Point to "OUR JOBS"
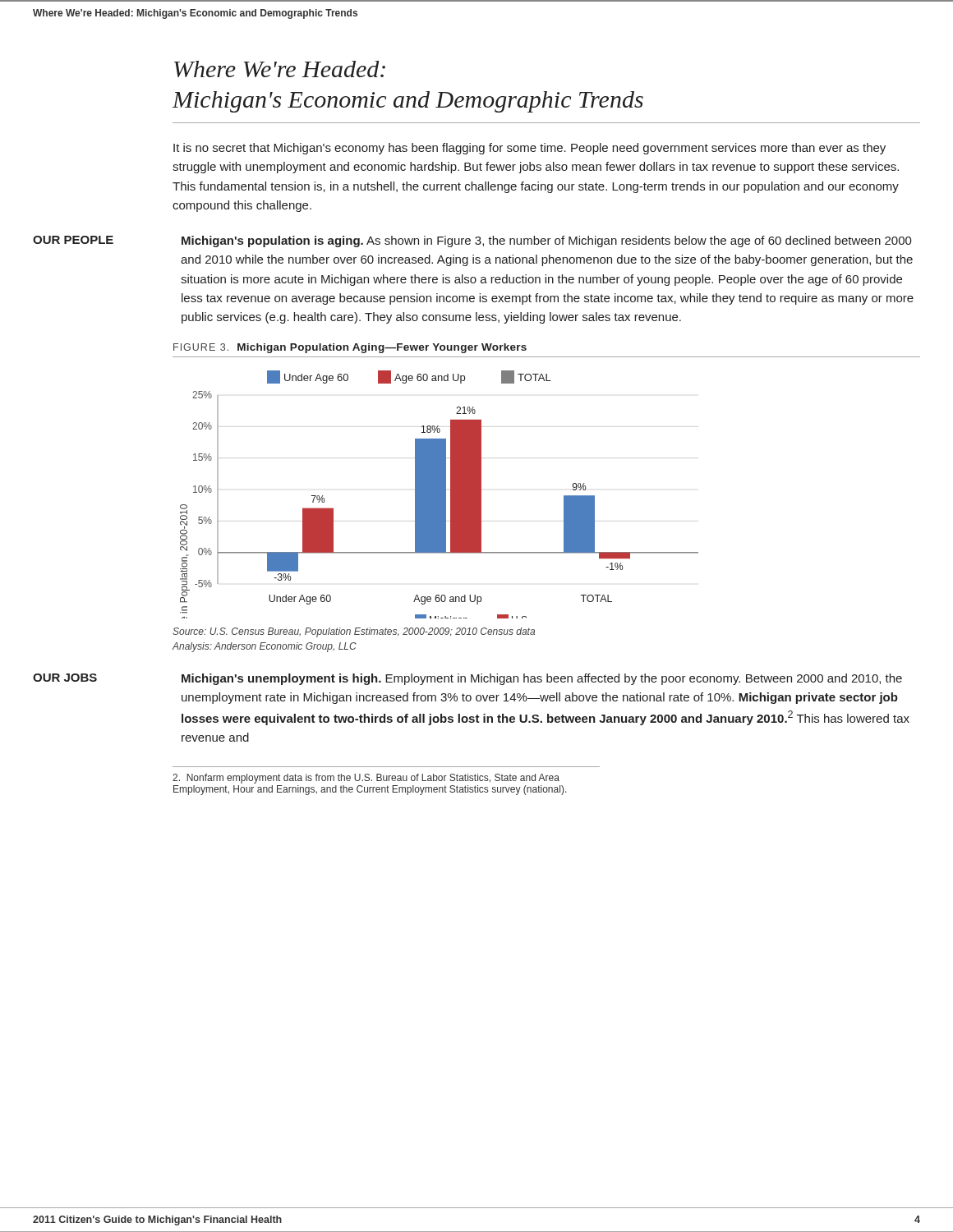This screenshot has height=1232, width=953. point(65,677)
